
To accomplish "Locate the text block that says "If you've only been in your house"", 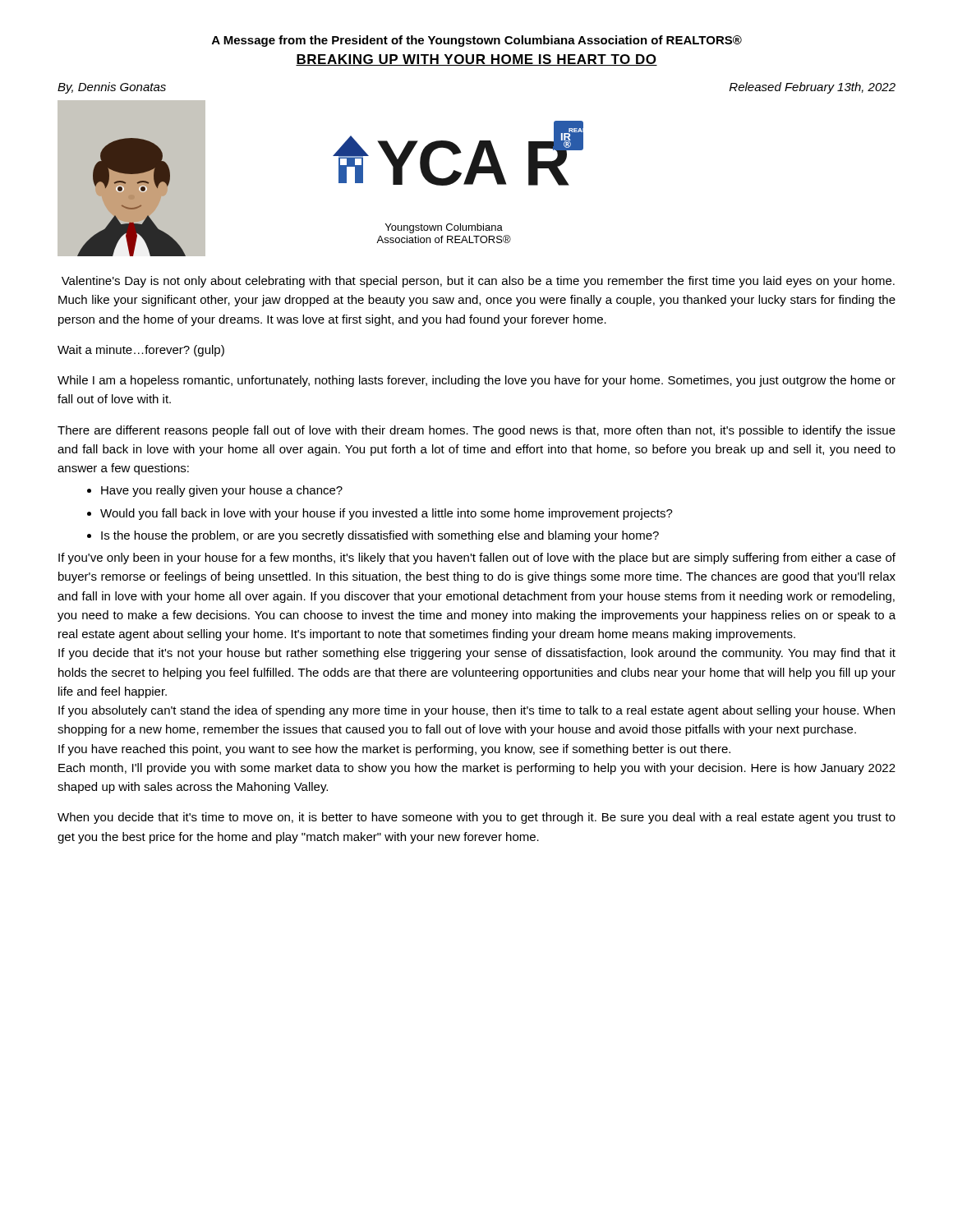I will [x=476, y=672].
